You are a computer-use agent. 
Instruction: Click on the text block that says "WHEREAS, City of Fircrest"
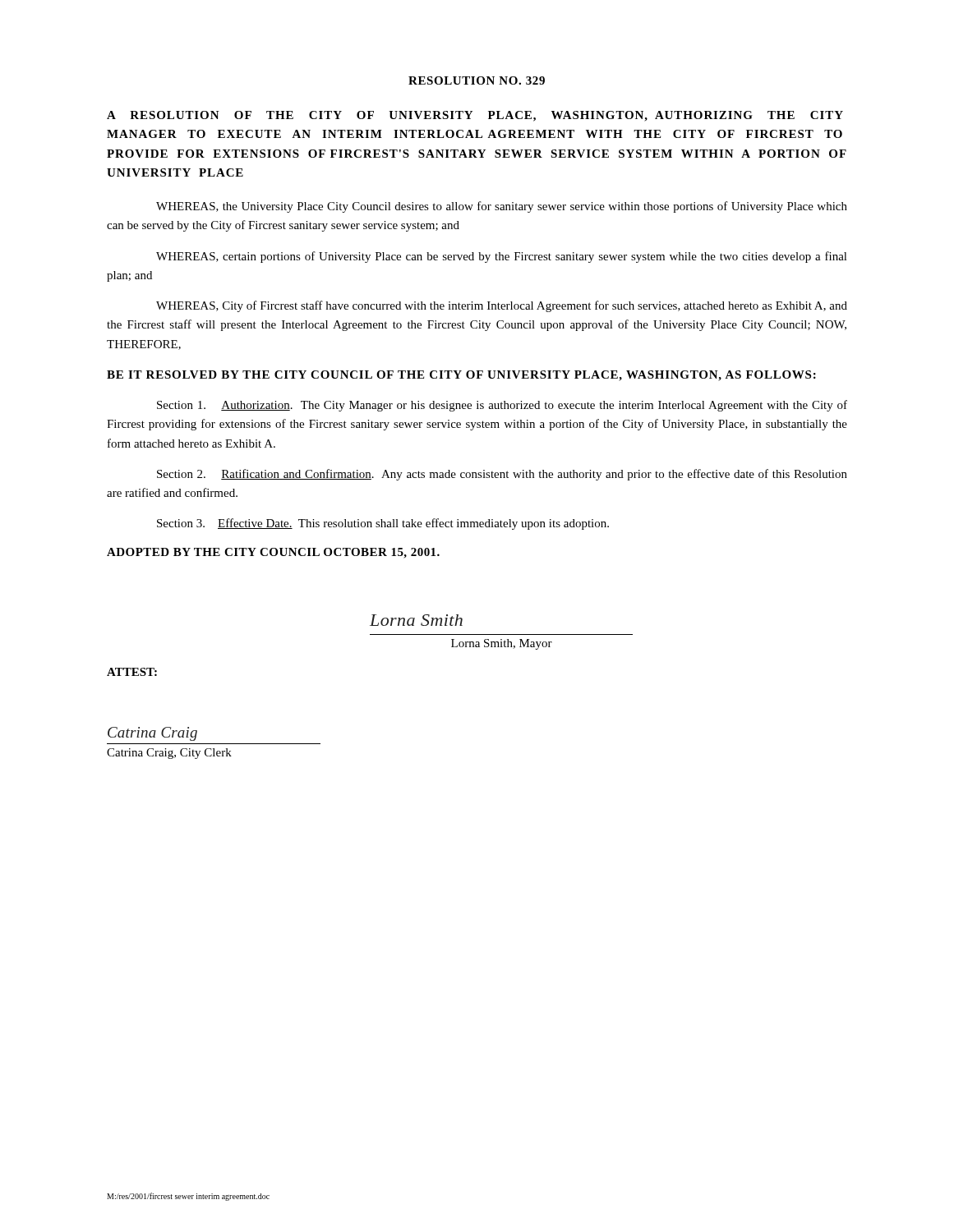(x=477, y=325)
